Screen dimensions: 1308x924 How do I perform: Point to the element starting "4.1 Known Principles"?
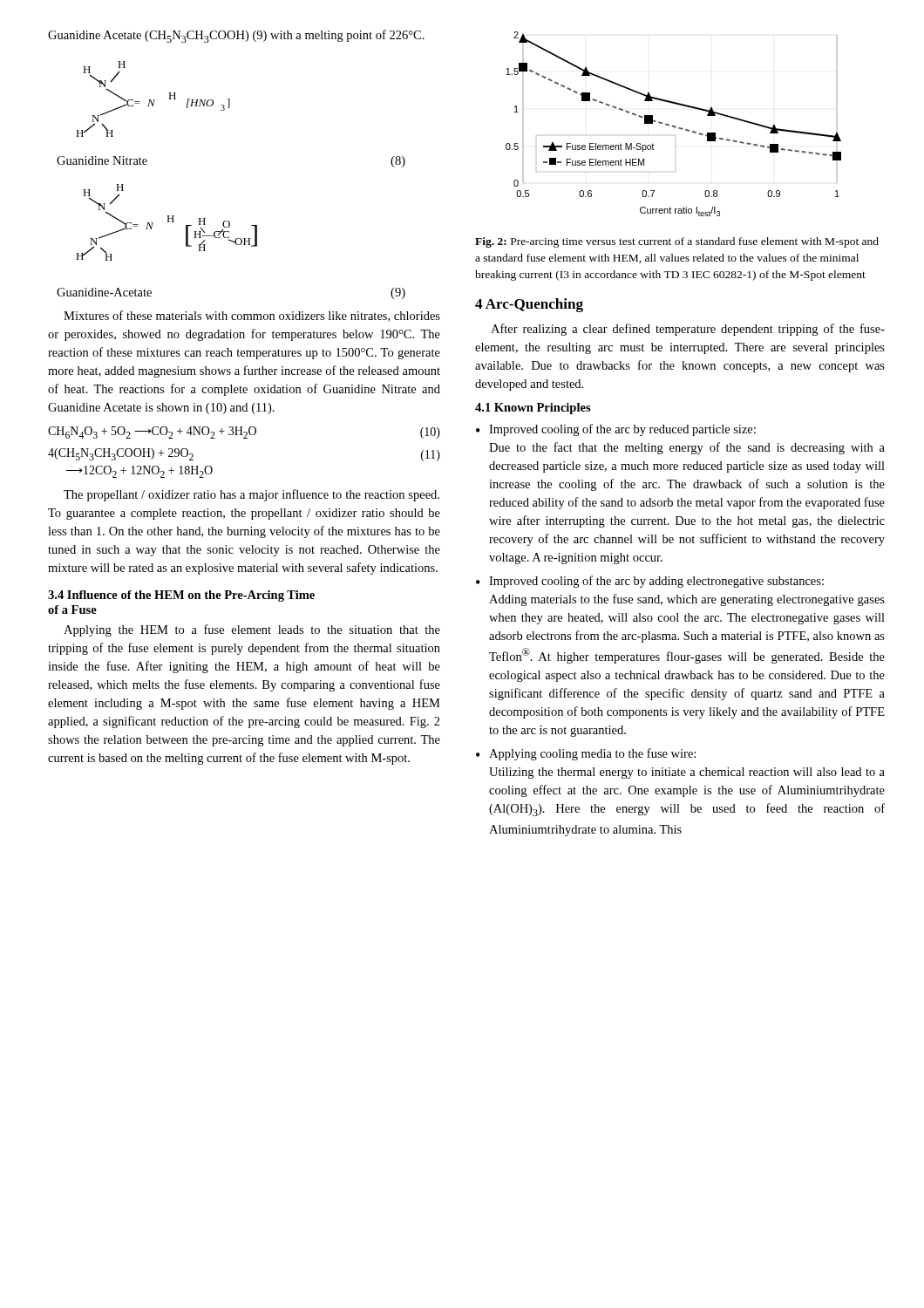533,407
